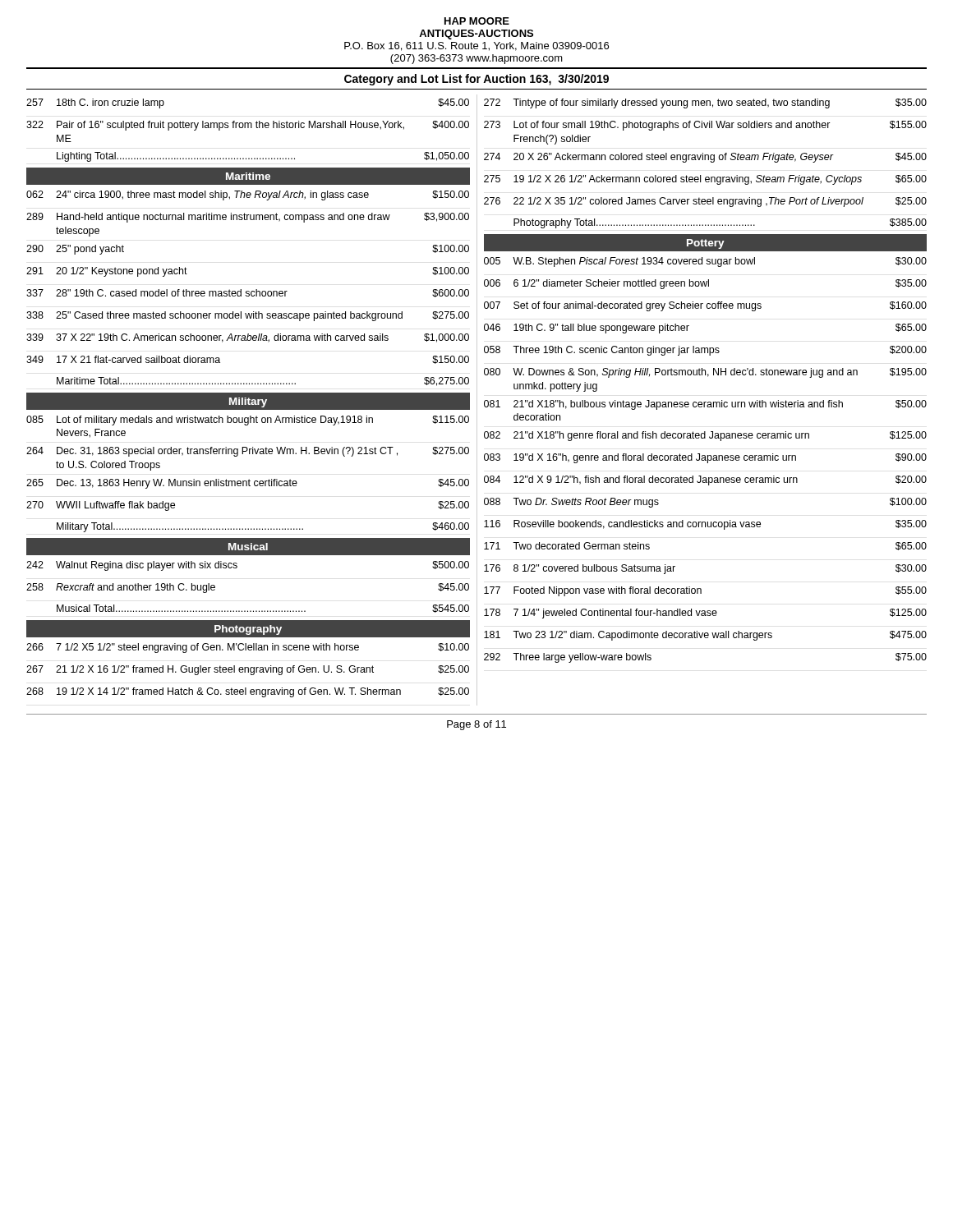The image size is (953, 1232).
Task: Find the block on this page that starts "058 Three 19th C."
Action: pos(705,350)
